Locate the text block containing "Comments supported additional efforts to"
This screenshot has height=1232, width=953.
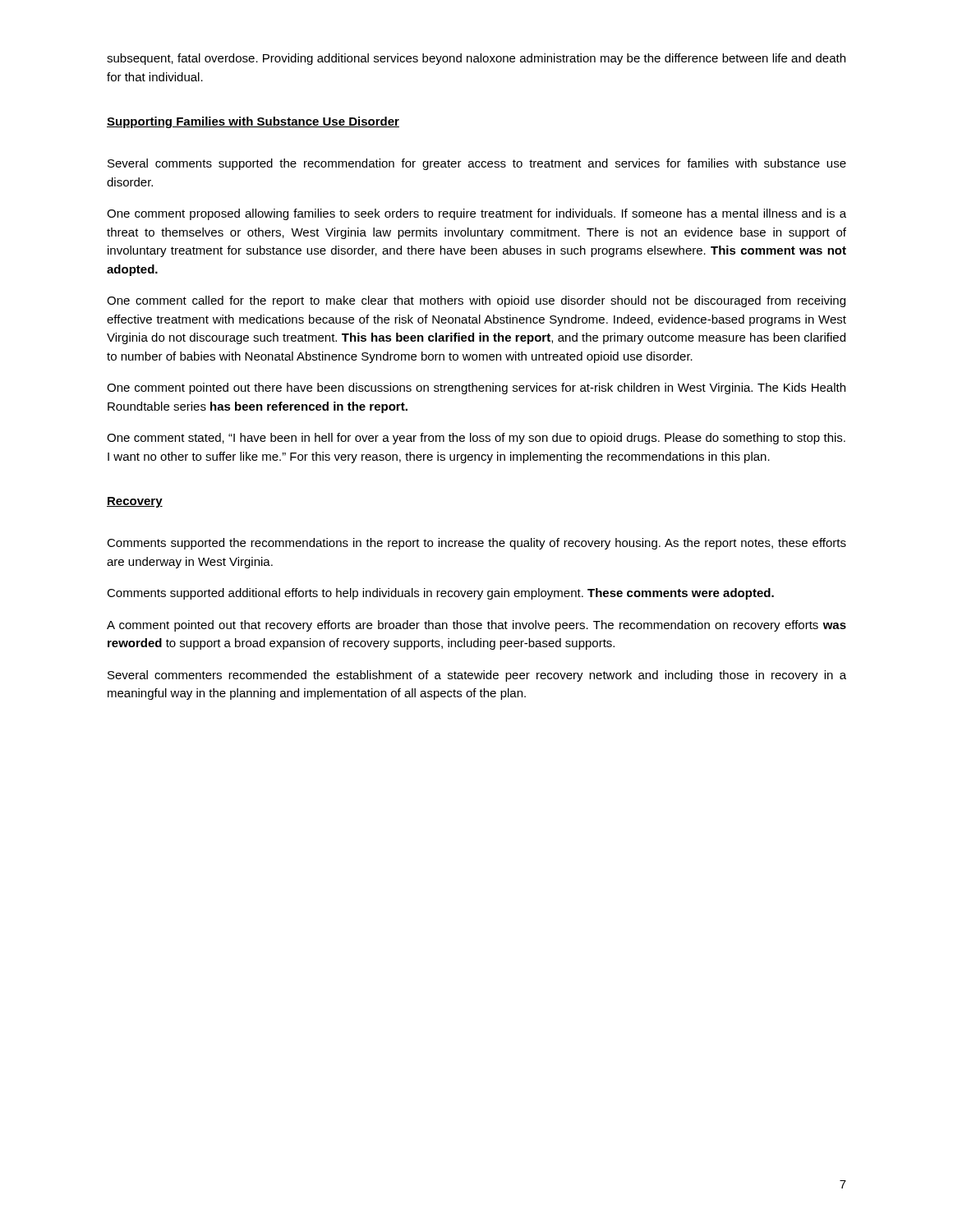[x=441, y=593]
